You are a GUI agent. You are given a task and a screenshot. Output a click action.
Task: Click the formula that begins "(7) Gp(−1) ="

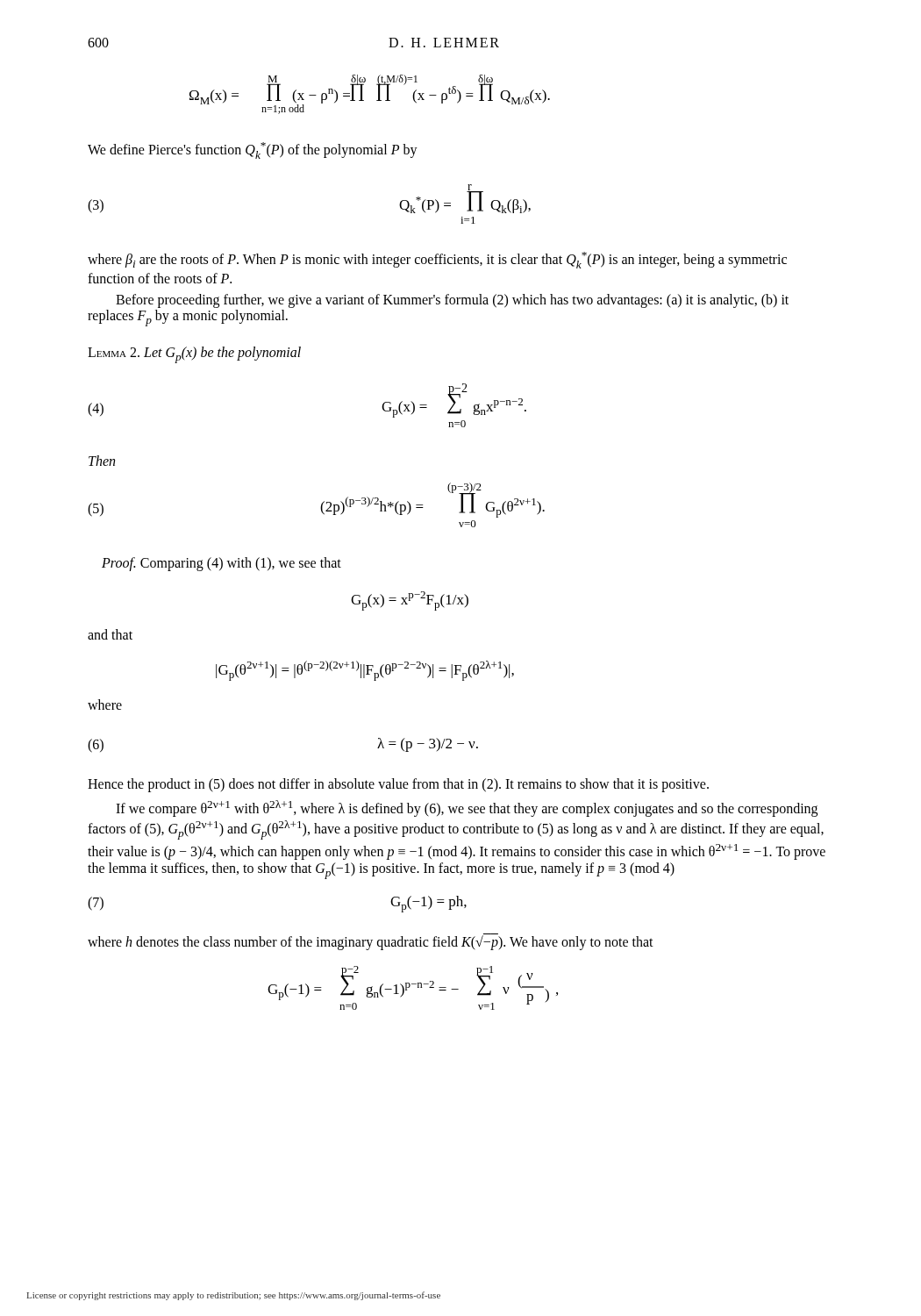[460, 903]
